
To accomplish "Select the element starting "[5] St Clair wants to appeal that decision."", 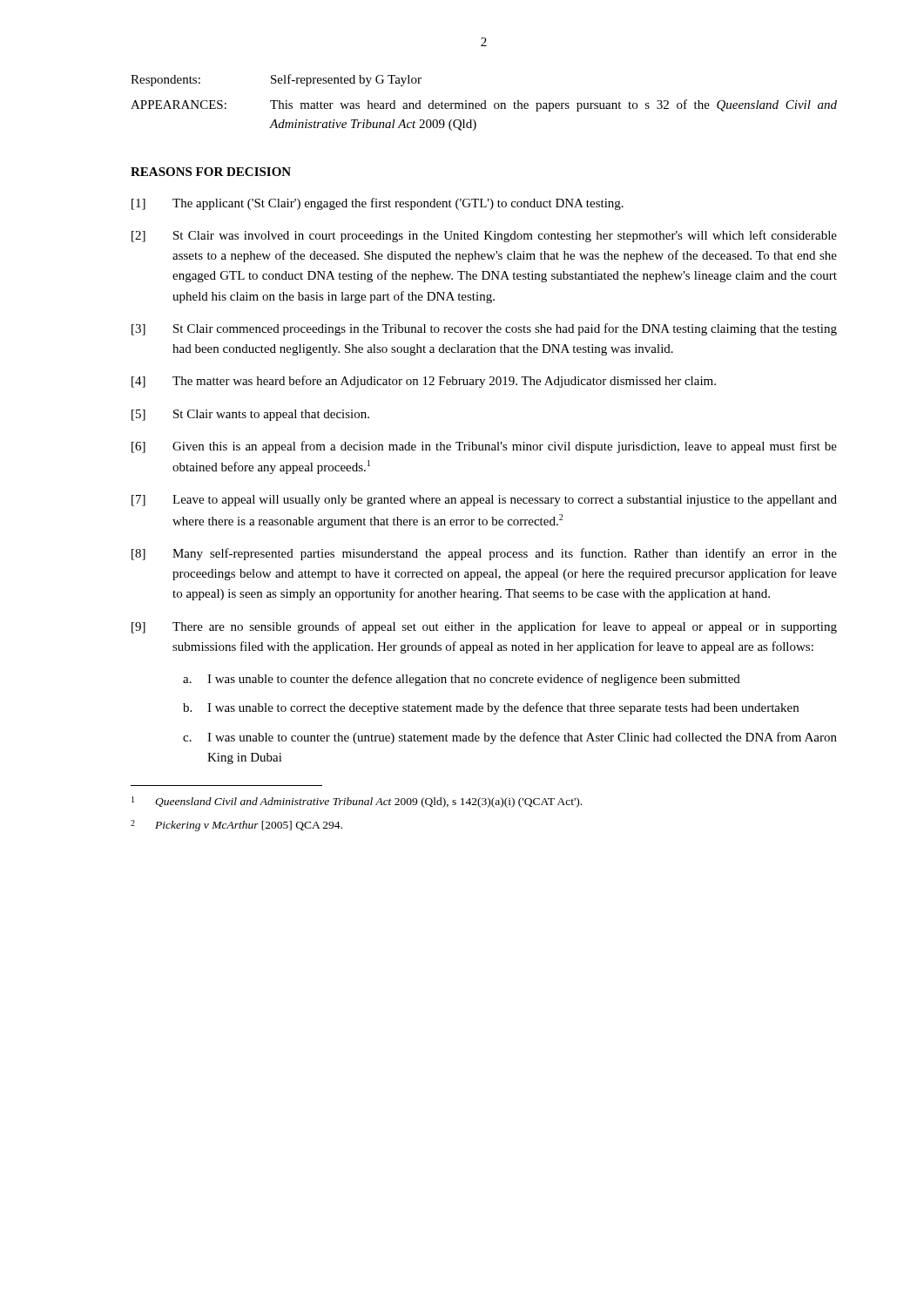I will [250, 415].
